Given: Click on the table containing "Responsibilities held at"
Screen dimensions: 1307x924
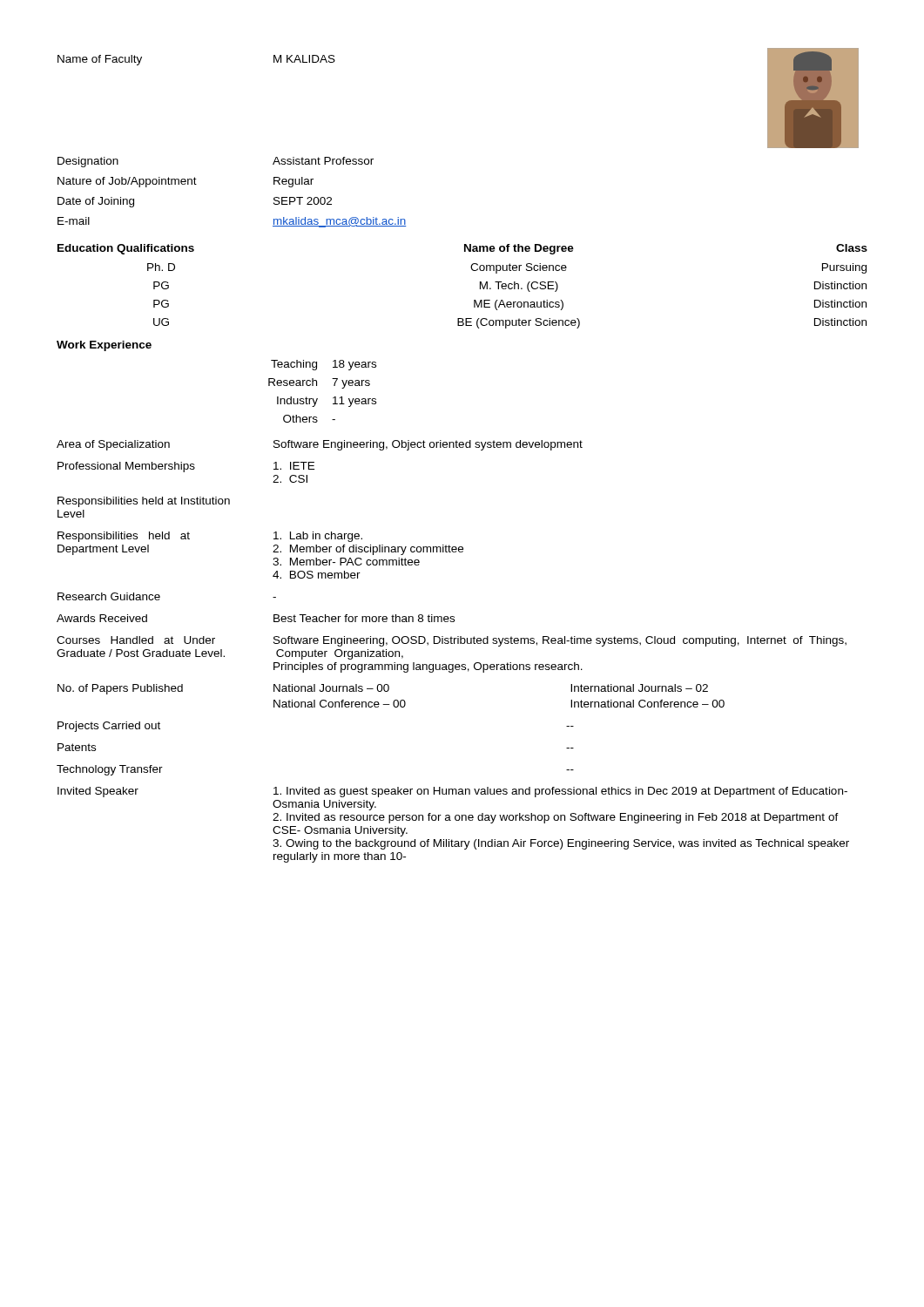Looking at the screenshot, I should coord(462,650).
